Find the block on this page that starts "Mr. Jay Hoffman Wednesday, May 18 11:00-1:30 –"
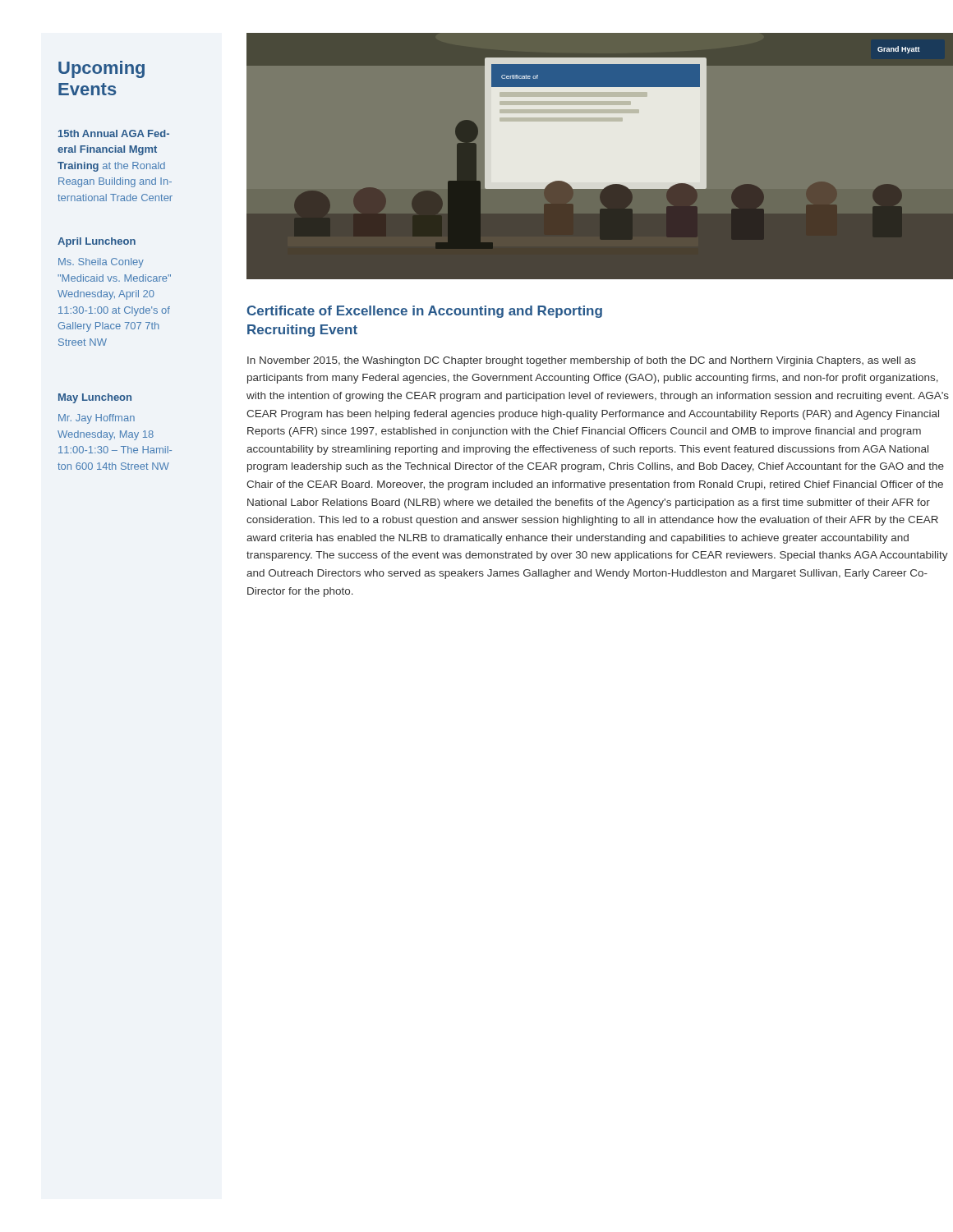This screenshot has height=1232, width=953. (131, 442)
